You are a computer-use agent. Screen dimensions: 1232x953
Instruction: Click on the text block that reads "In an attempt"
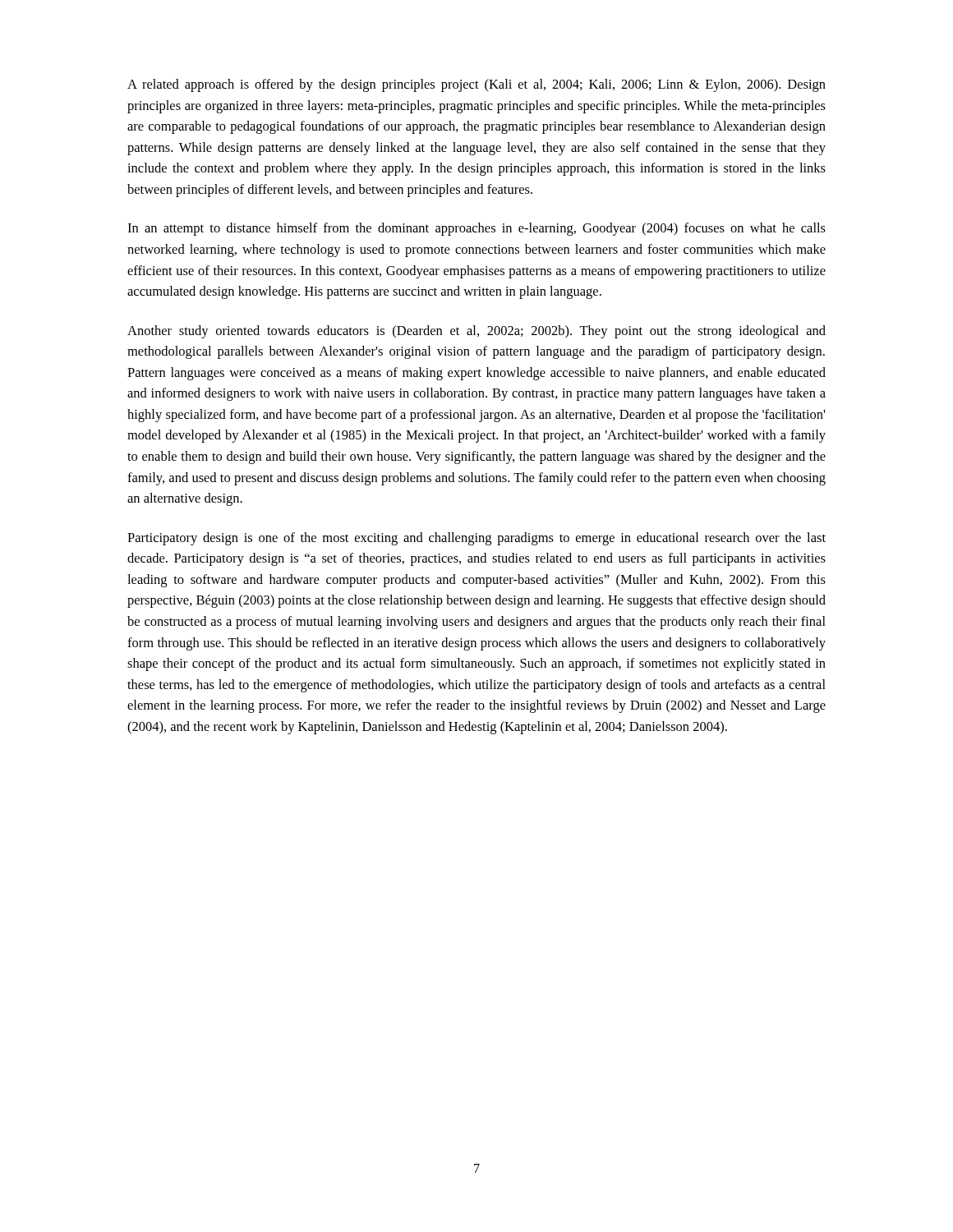coord(476,260)
